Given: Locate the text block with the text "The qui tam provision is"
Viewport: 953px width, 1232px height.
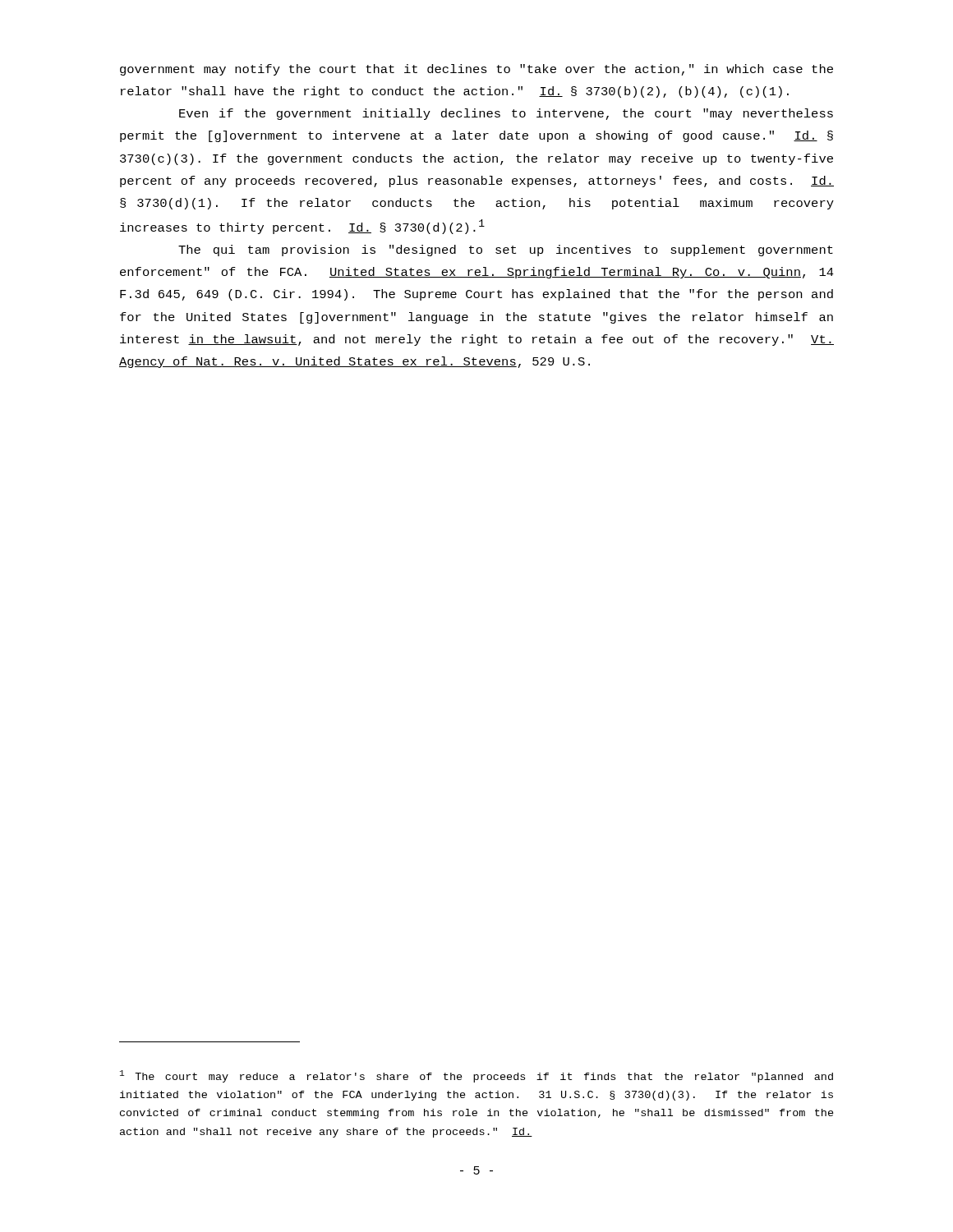Looking at the screenshot, I should (x=476, y=306).
